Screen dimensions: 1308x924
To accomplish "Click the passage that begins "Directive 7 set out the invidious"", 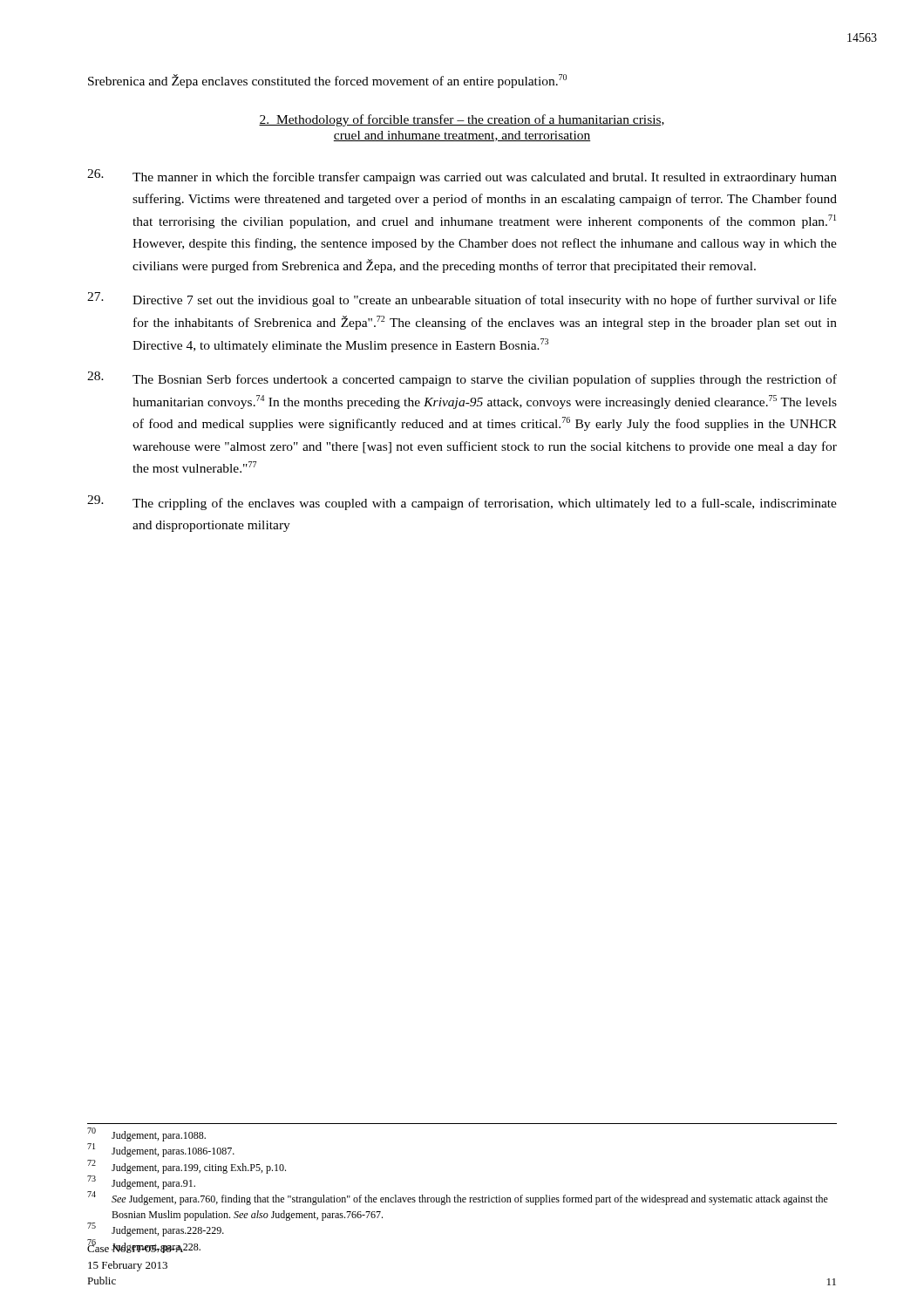I will [x=462, y=322].
